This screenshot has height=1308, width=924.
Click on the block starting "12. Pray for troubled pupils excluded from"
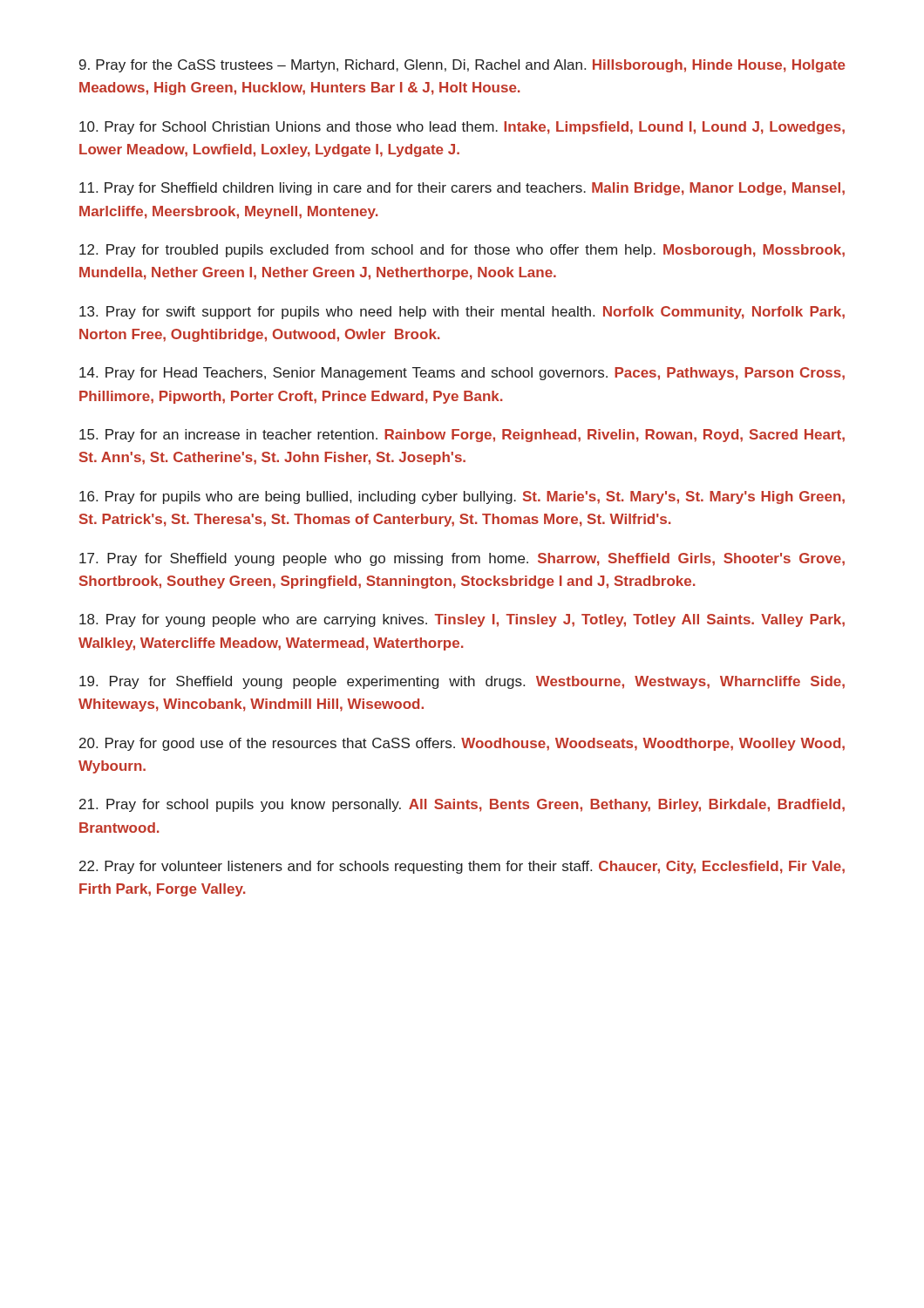(462, 261)
